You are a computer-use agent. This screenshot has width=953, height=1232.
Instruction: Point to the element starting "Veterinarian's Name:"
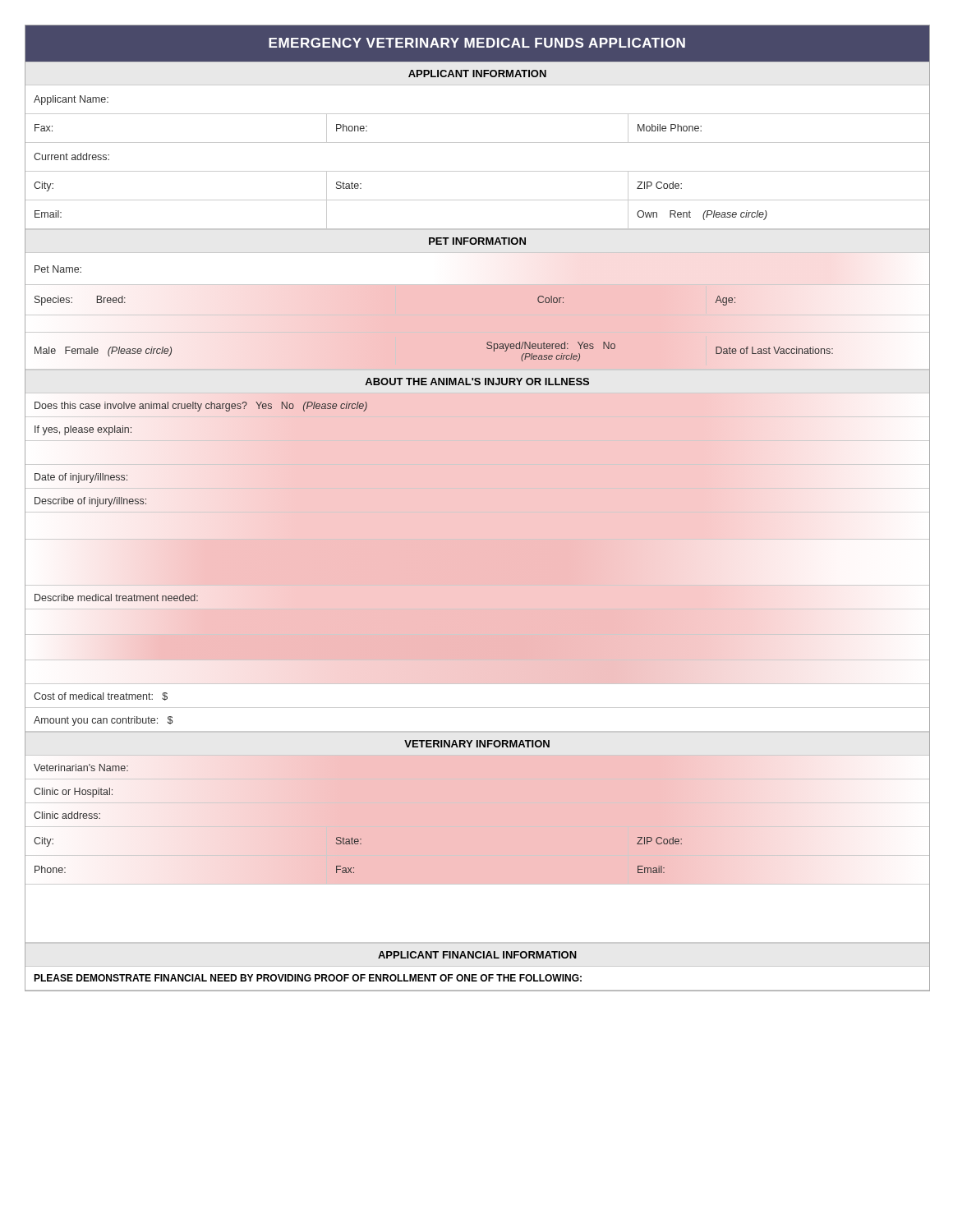[81, 768]
